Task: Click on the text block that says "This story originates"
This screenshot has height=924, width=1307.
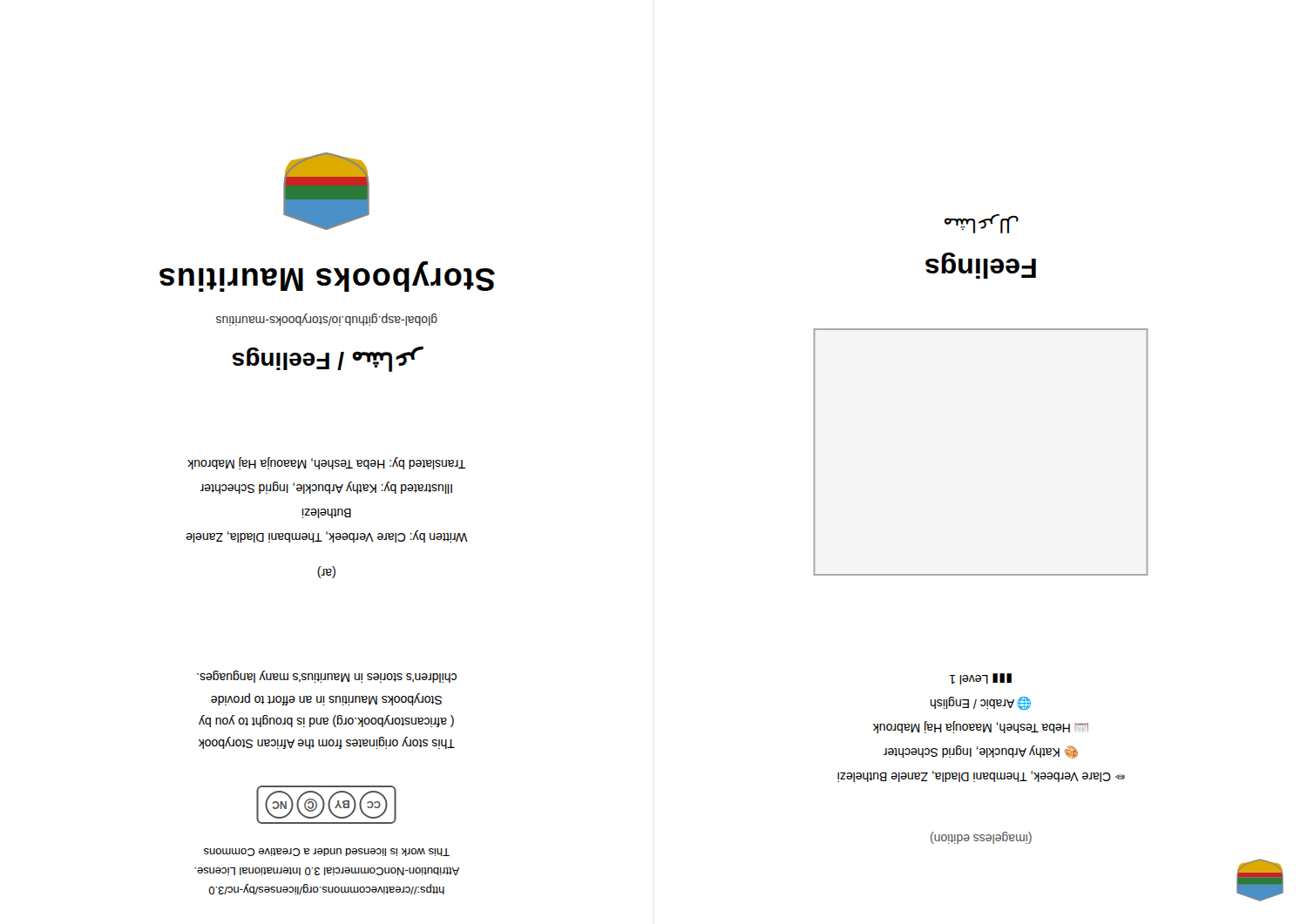Action: pos(327,711)
